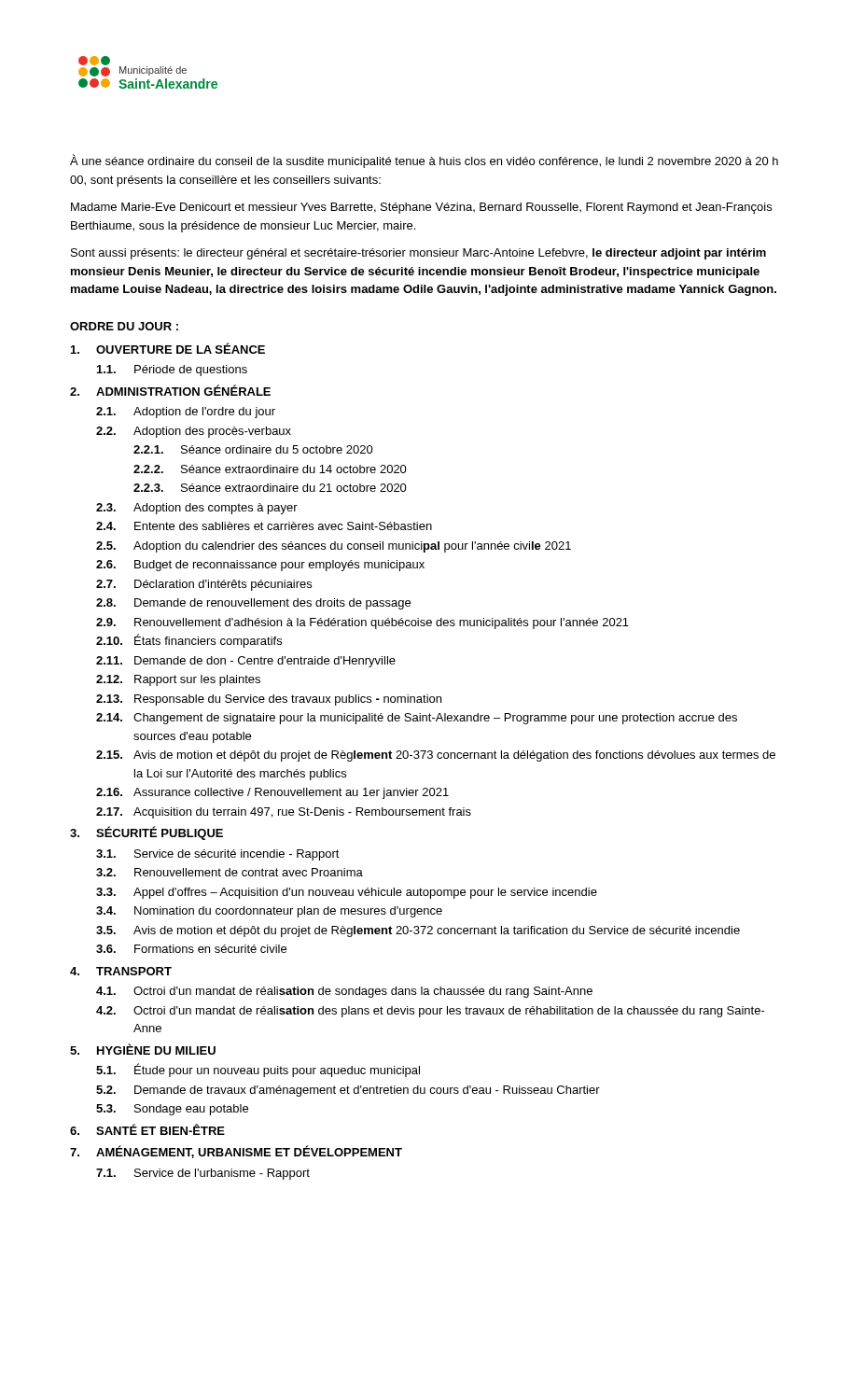
Task: Find the region starting "5.1. Étude pour un nouveau puits pour aqueduc"
Action: pos(425,1070)
